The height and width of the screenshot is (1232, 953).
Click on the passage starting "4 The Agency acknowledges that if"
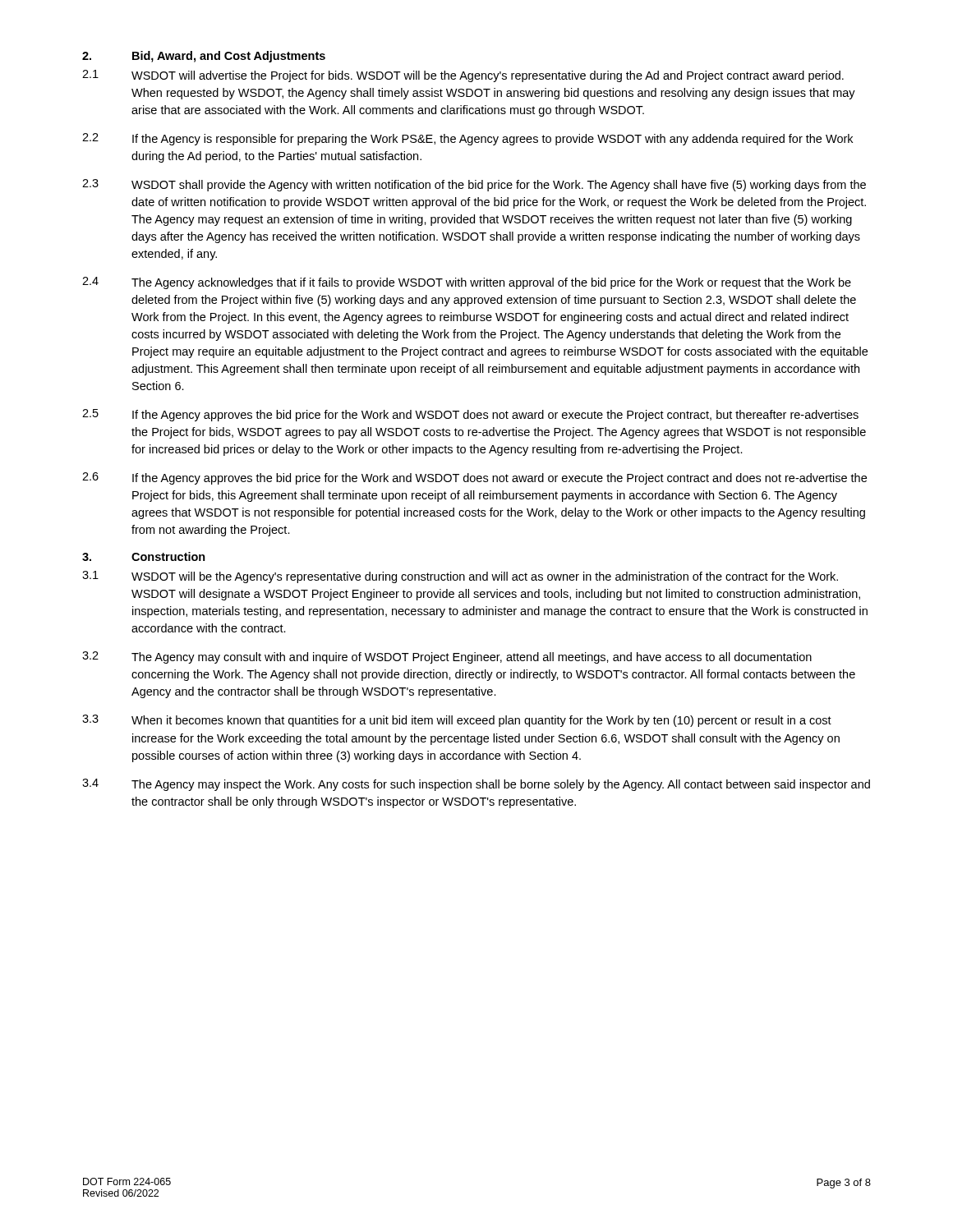(476, 335)
